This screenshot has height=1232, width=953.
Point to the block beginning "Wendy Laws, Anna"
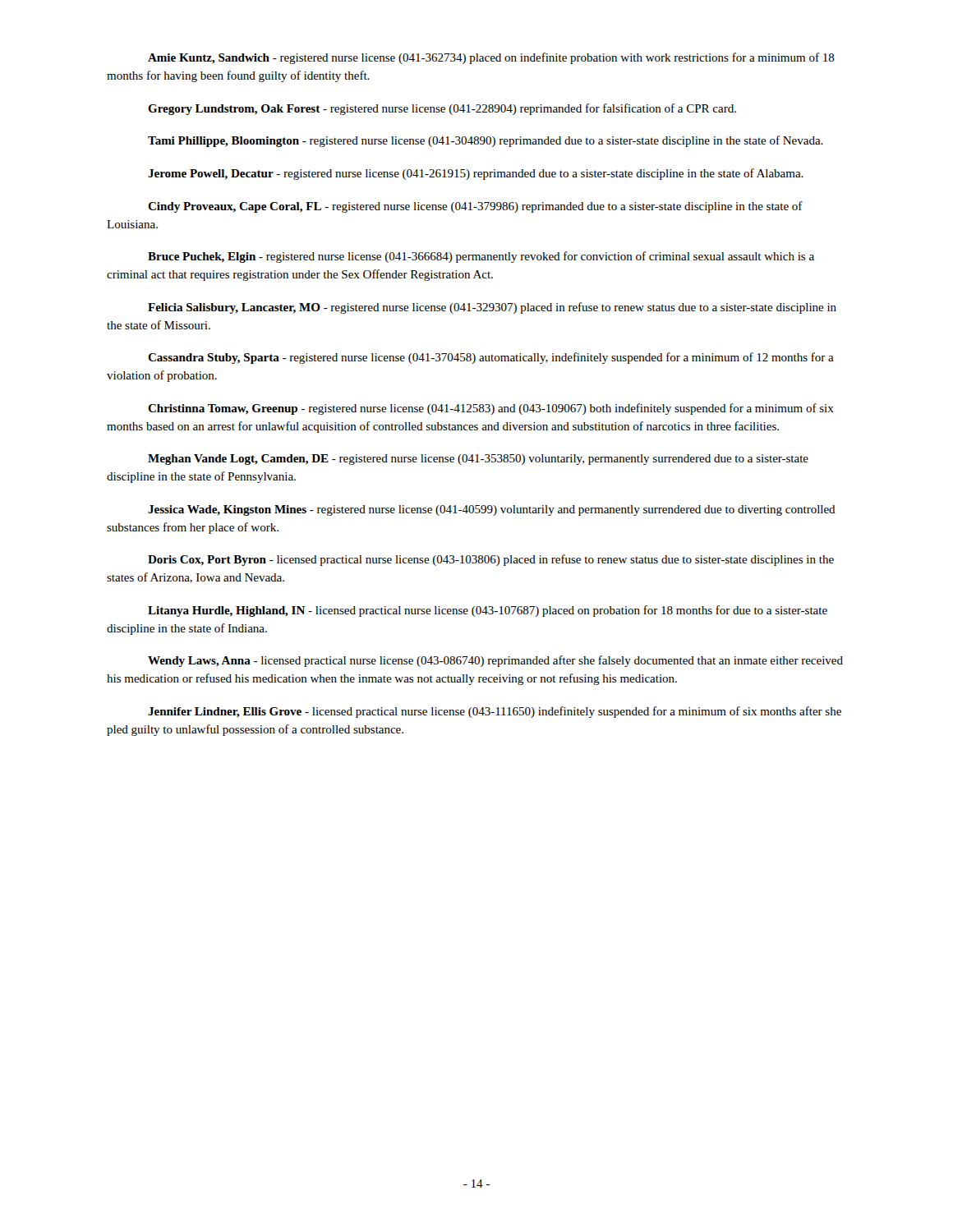[476, 670]
